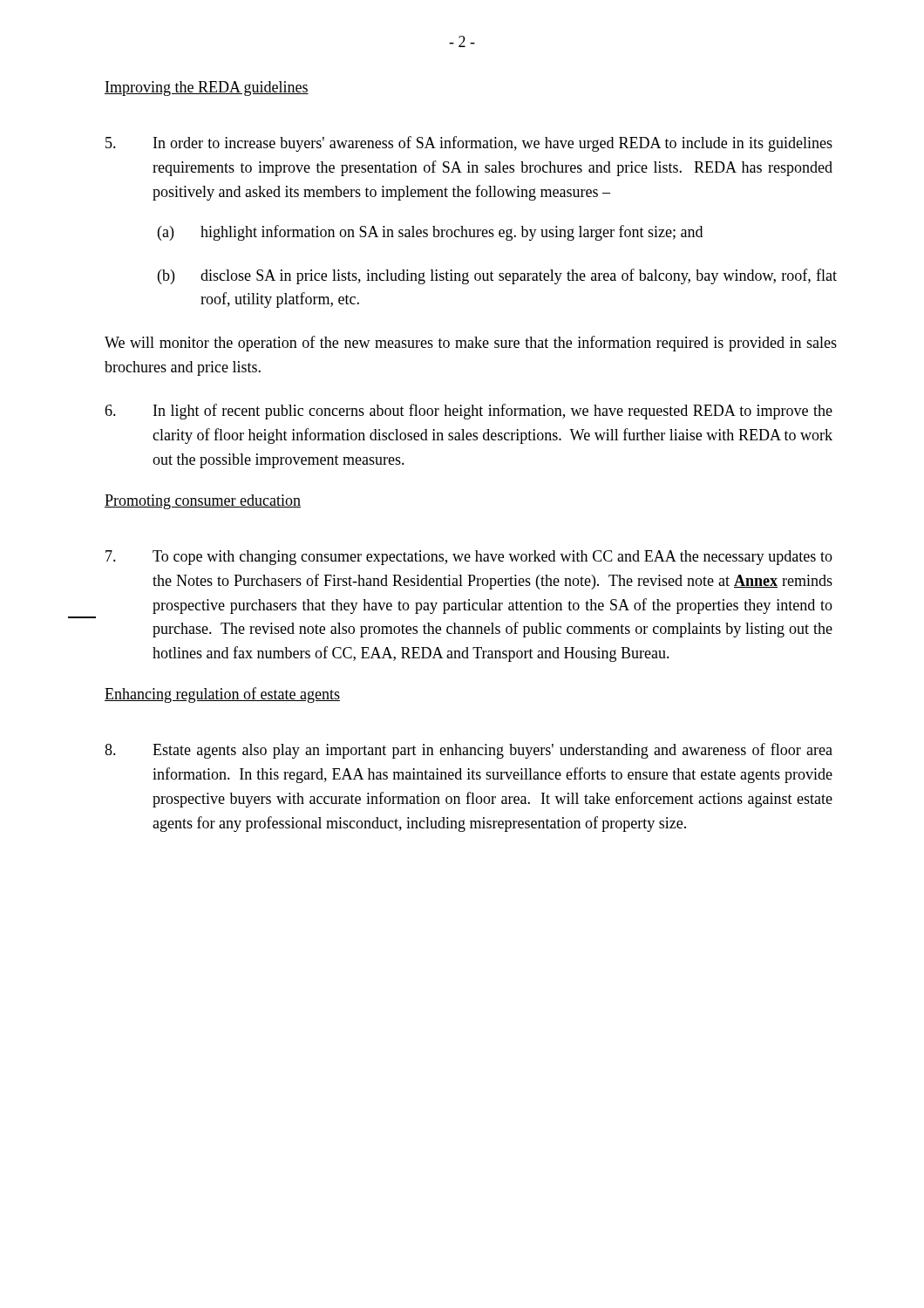Select the section header with the text "Improving the REDA guidelines"
924x1308 pixels.
point(206,88)
